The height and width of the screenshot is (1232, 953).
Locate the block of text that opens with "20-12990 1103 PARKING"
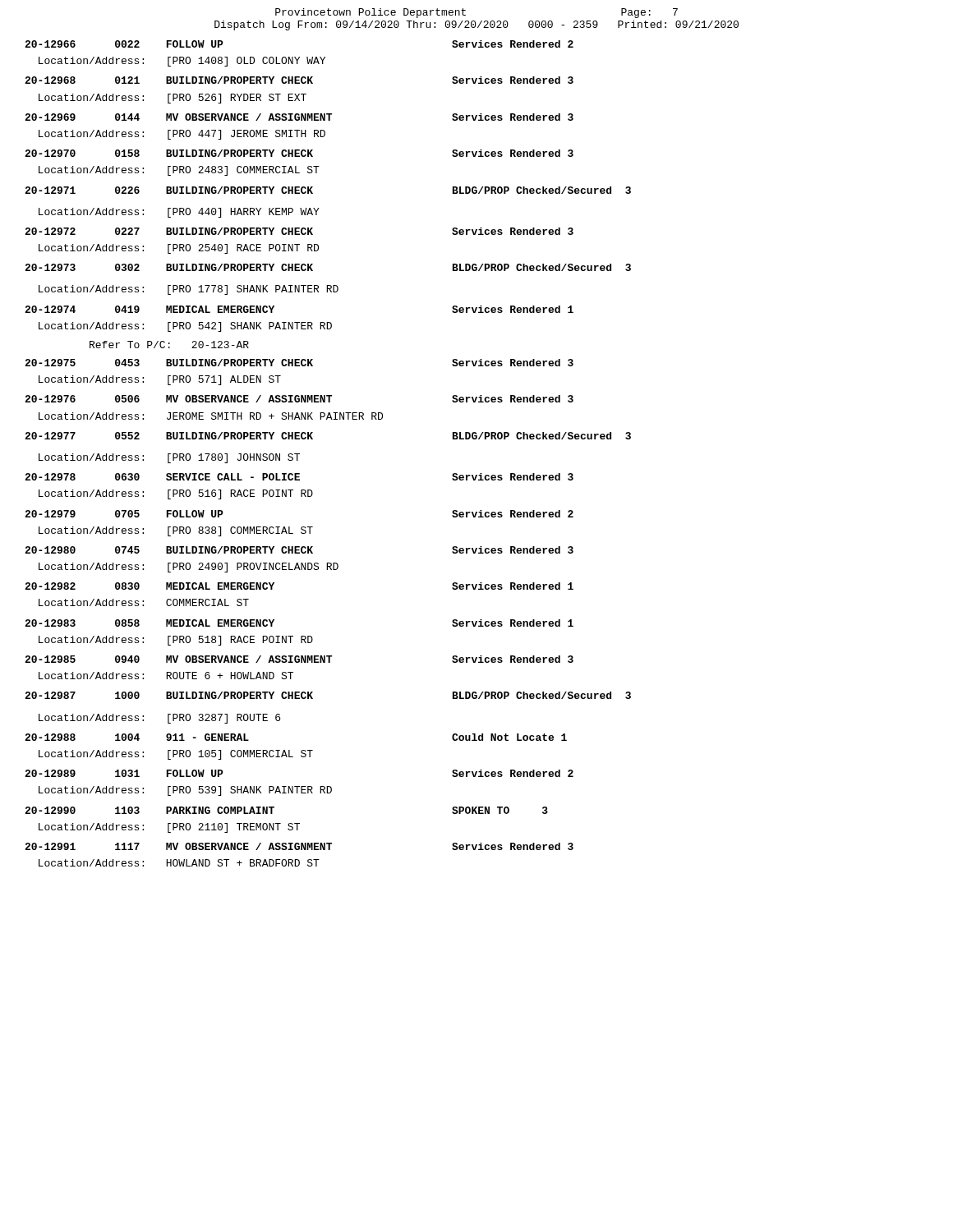[476, 819]
